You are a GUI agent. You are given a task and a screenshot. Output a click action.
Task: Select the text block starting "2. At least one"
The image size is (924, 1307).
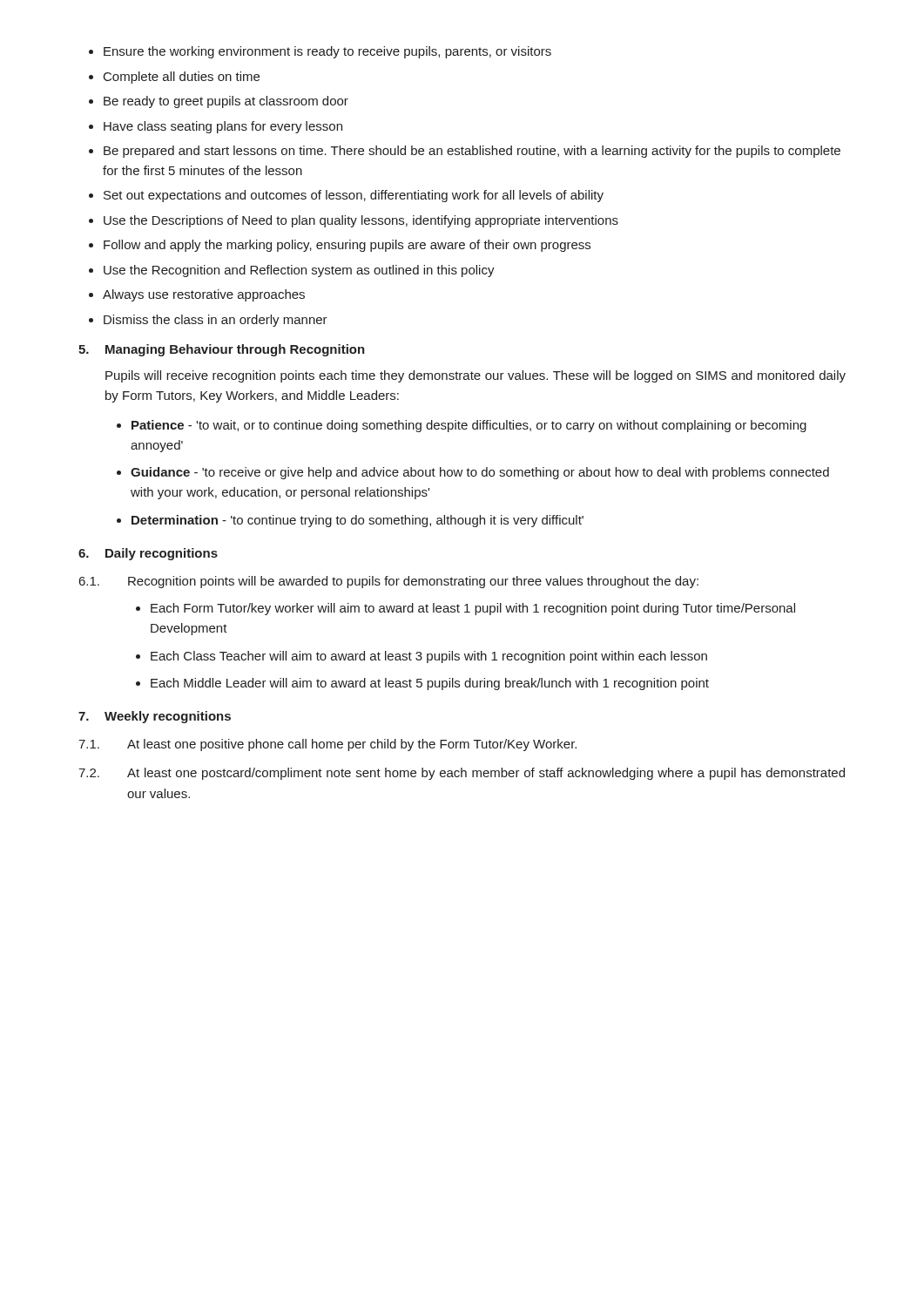462,783
